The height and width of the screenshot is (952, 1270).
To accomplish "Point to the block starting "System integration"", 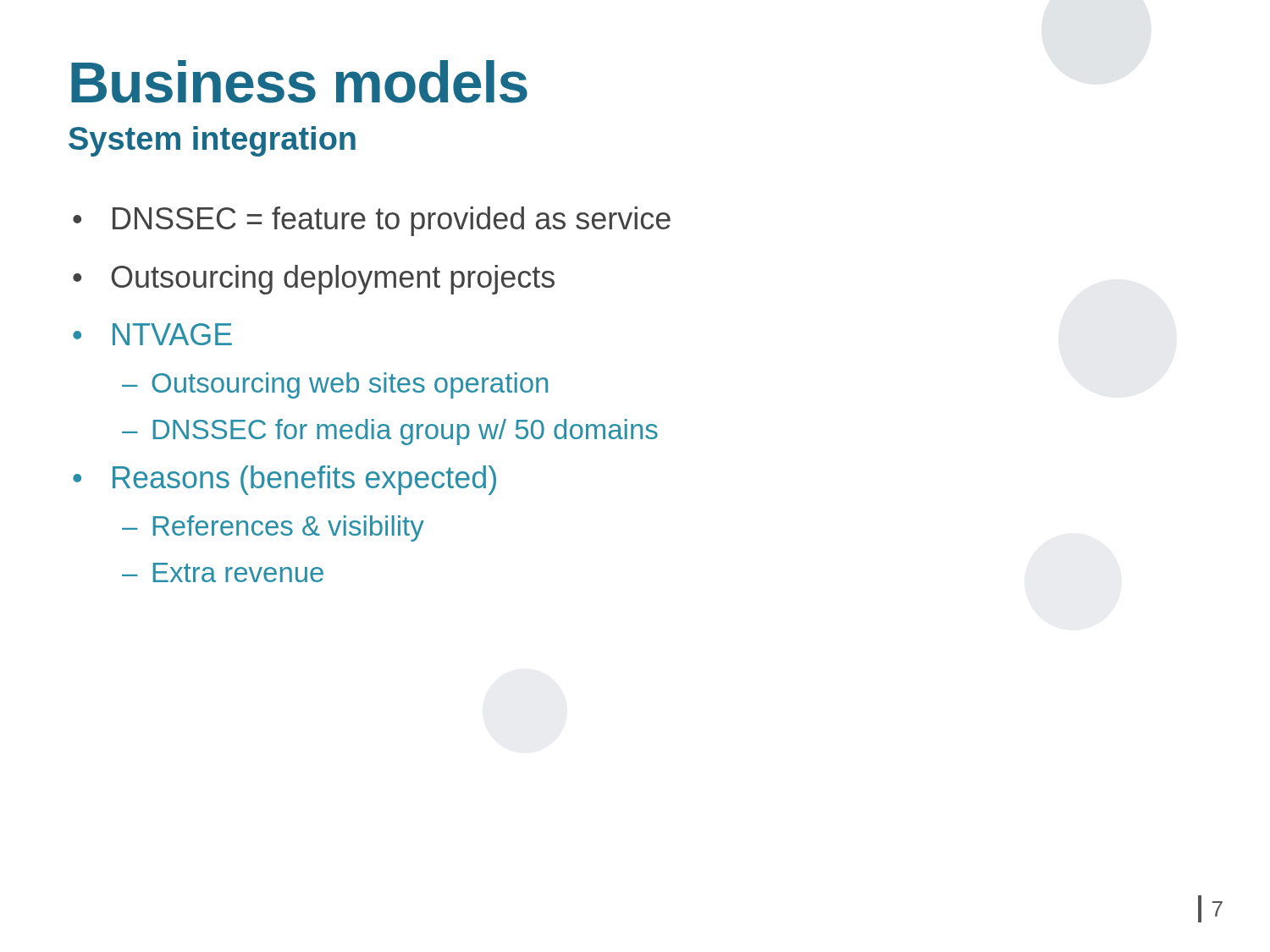I will click(212, 141).
